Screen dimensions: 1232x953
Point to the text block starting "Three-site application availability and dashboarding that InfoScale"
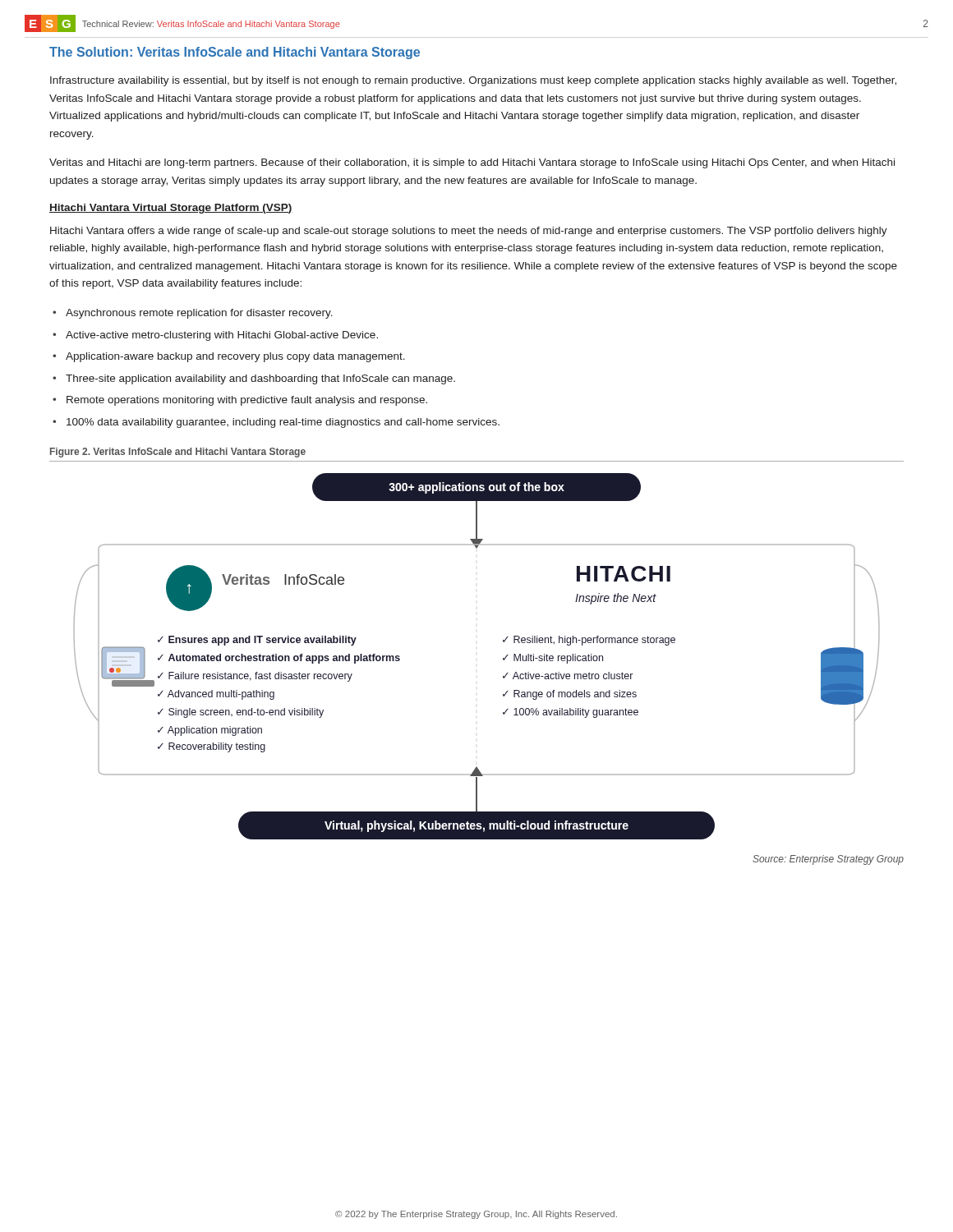261,378
